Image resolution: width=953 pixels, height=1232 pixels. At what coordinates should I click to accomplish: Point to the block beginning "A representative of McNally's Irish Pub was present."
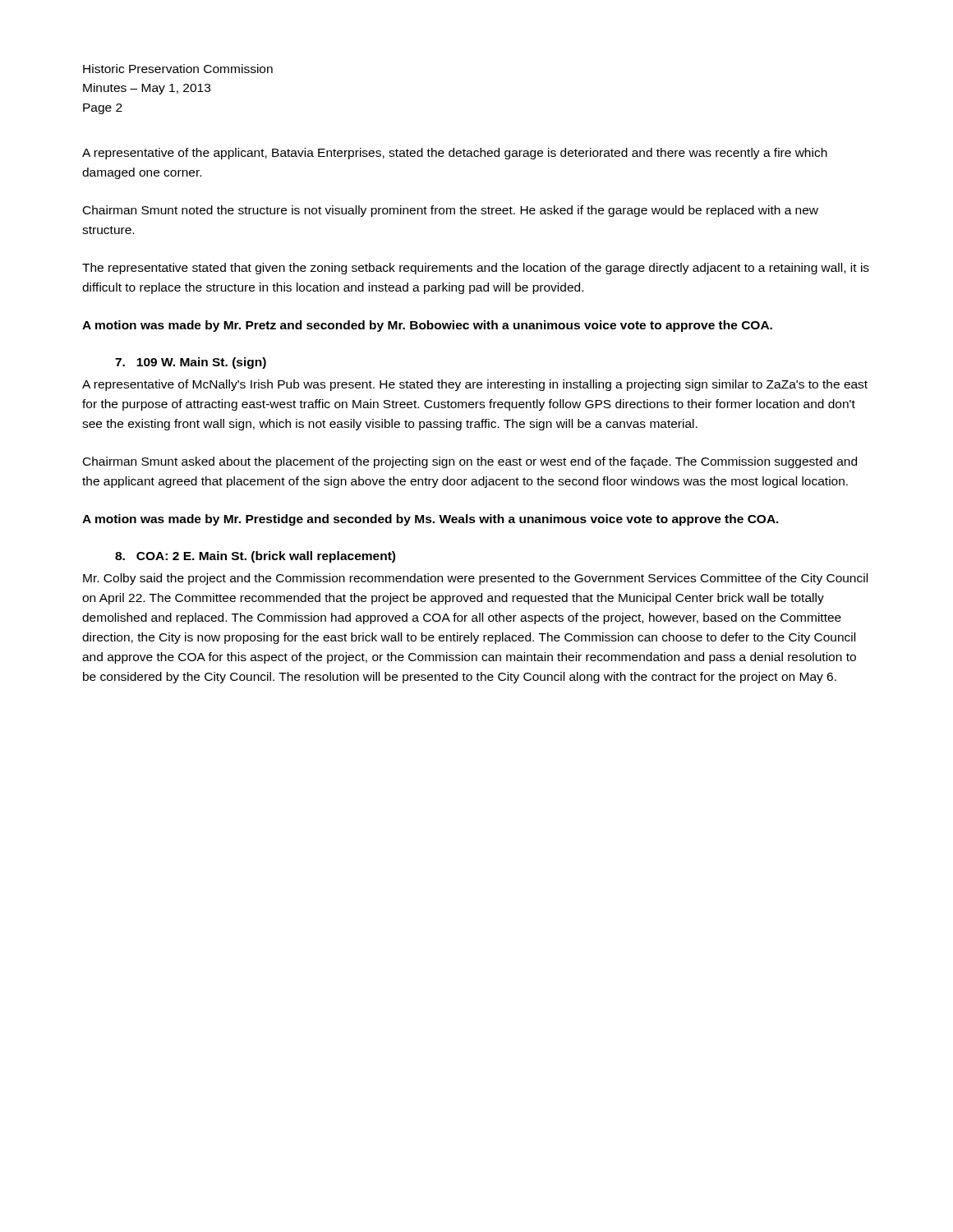click(x=475, y=404)
